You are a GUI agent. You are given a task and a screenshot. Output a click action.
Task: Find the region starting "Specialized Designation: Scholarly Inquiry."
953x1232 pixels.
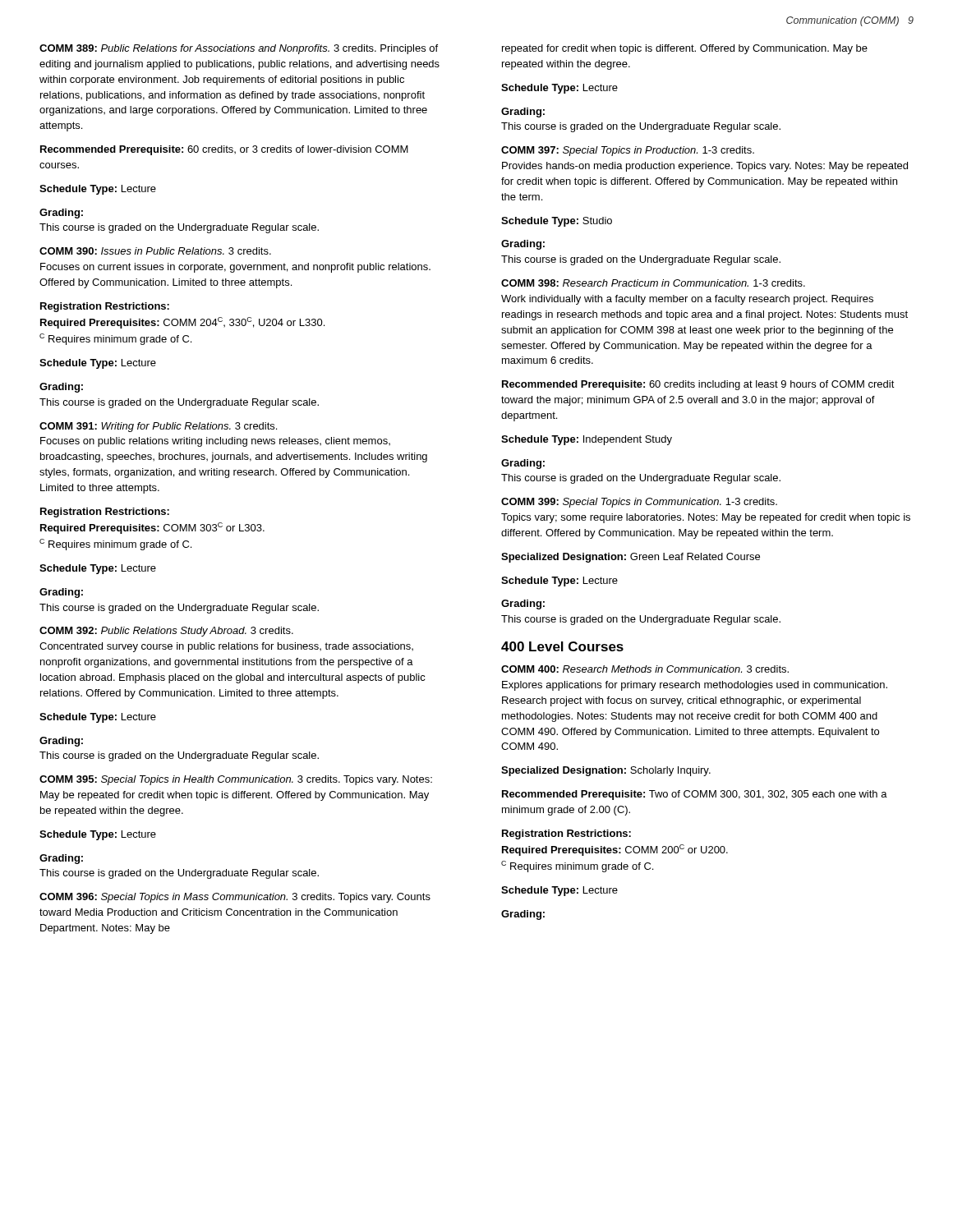point(707,771)
